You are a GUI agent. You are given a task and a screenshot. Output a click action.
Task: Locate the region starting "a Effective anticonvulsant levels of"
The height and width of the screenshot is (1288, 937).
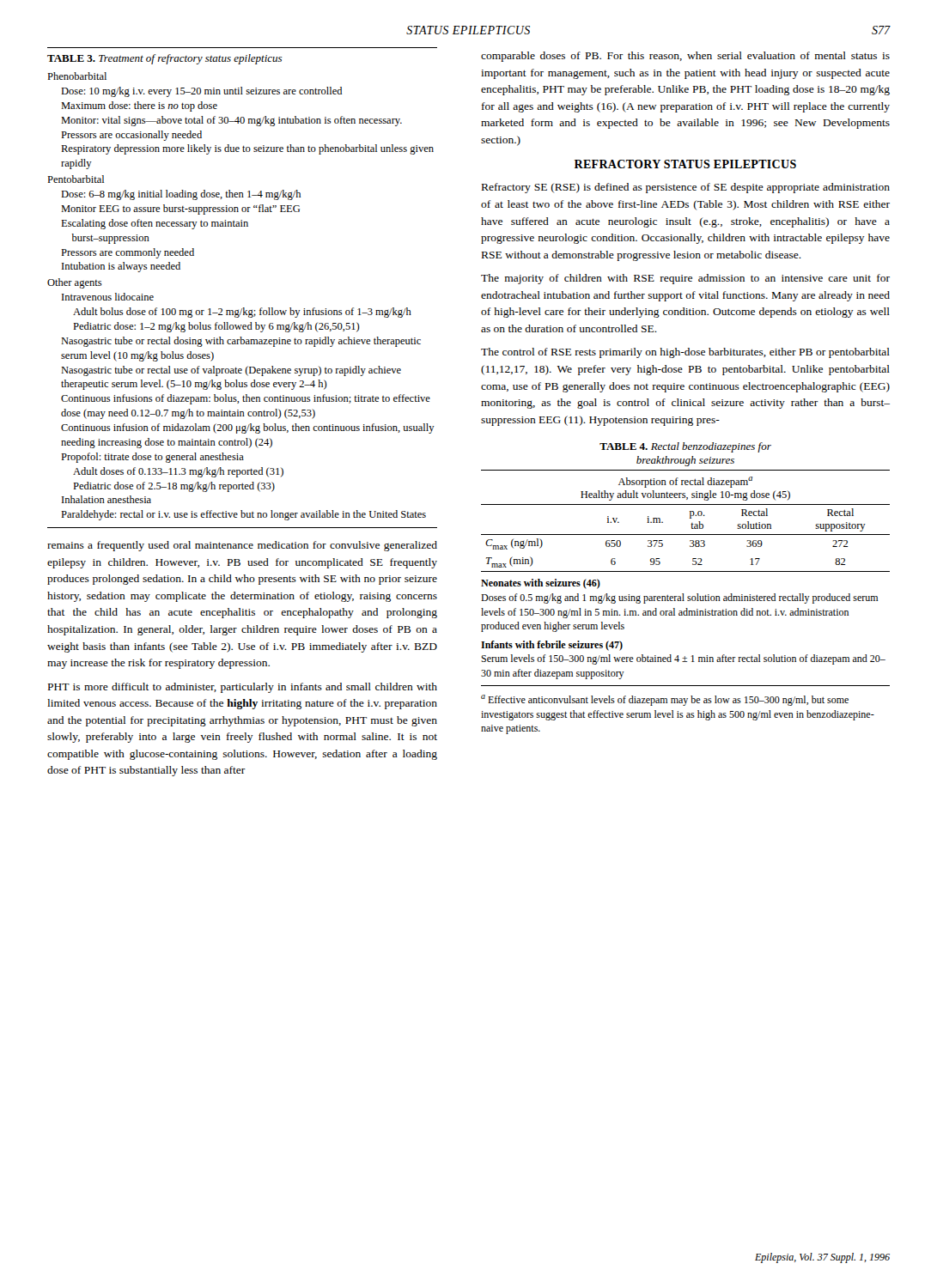(x=677, y=713)
